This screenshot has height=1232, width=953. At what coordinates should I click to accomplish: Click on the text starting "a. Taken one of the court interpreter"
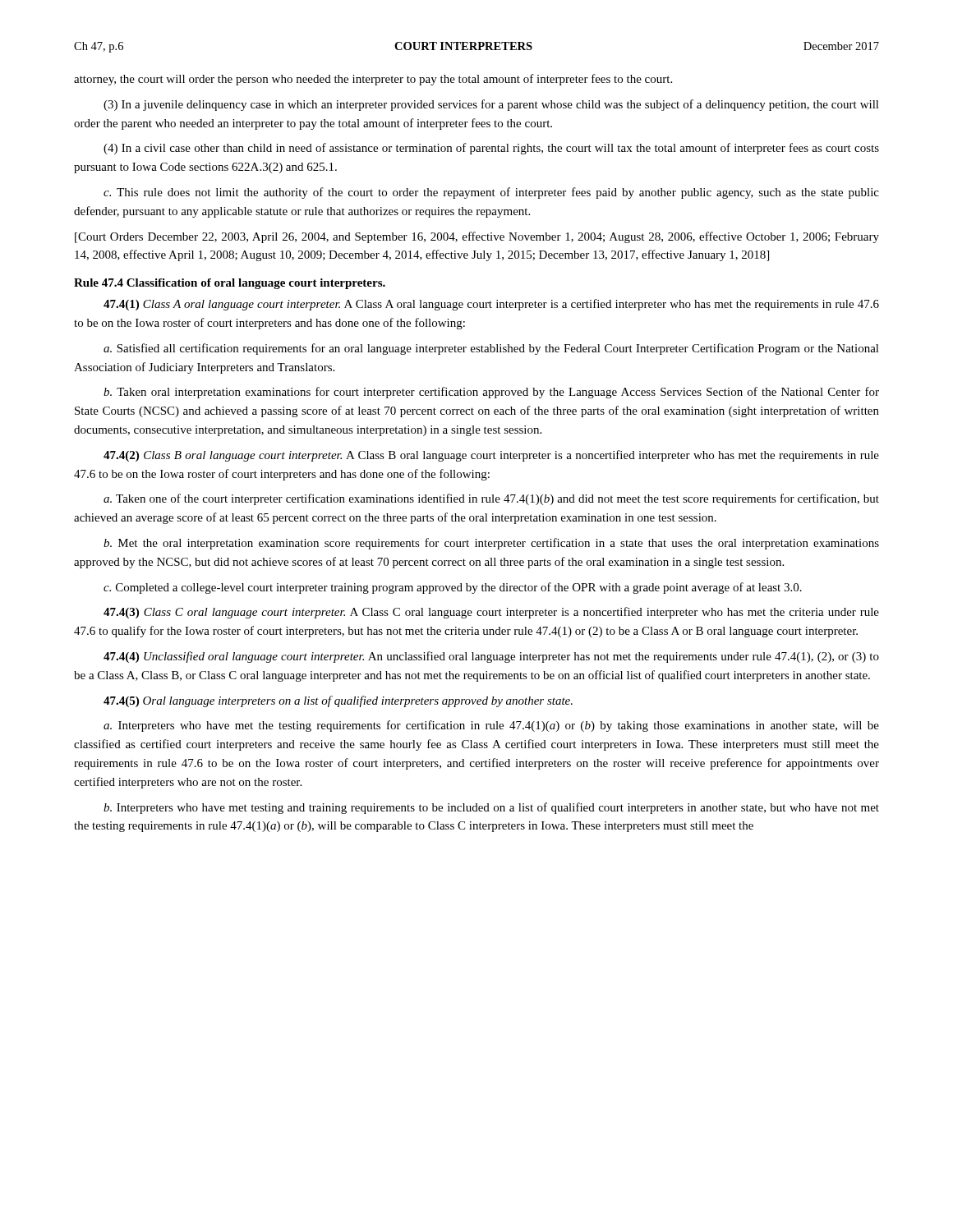click(x=476, y=508)
